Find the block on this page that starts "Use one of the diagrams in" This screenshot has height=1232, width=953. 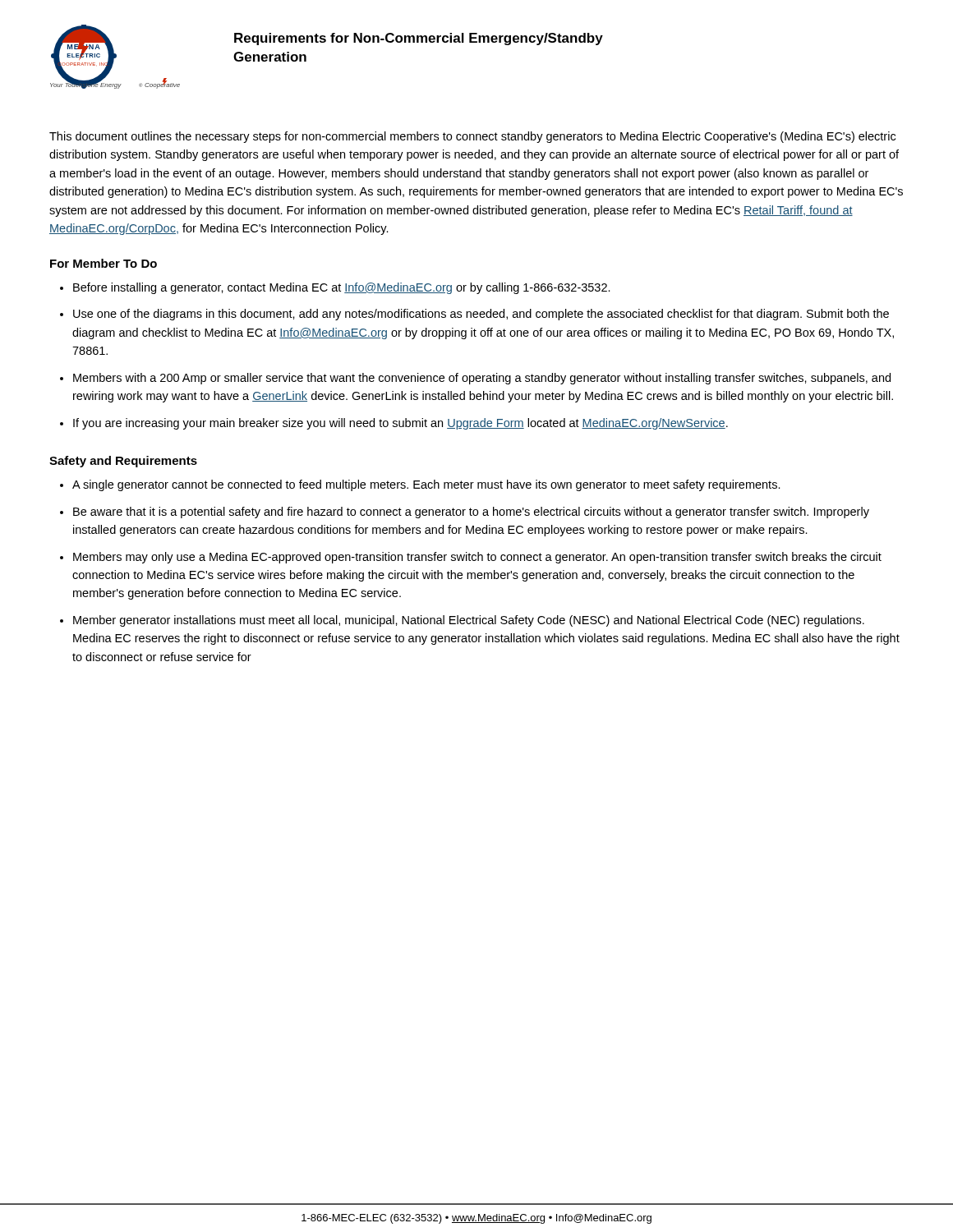click(x=484, y=332)
